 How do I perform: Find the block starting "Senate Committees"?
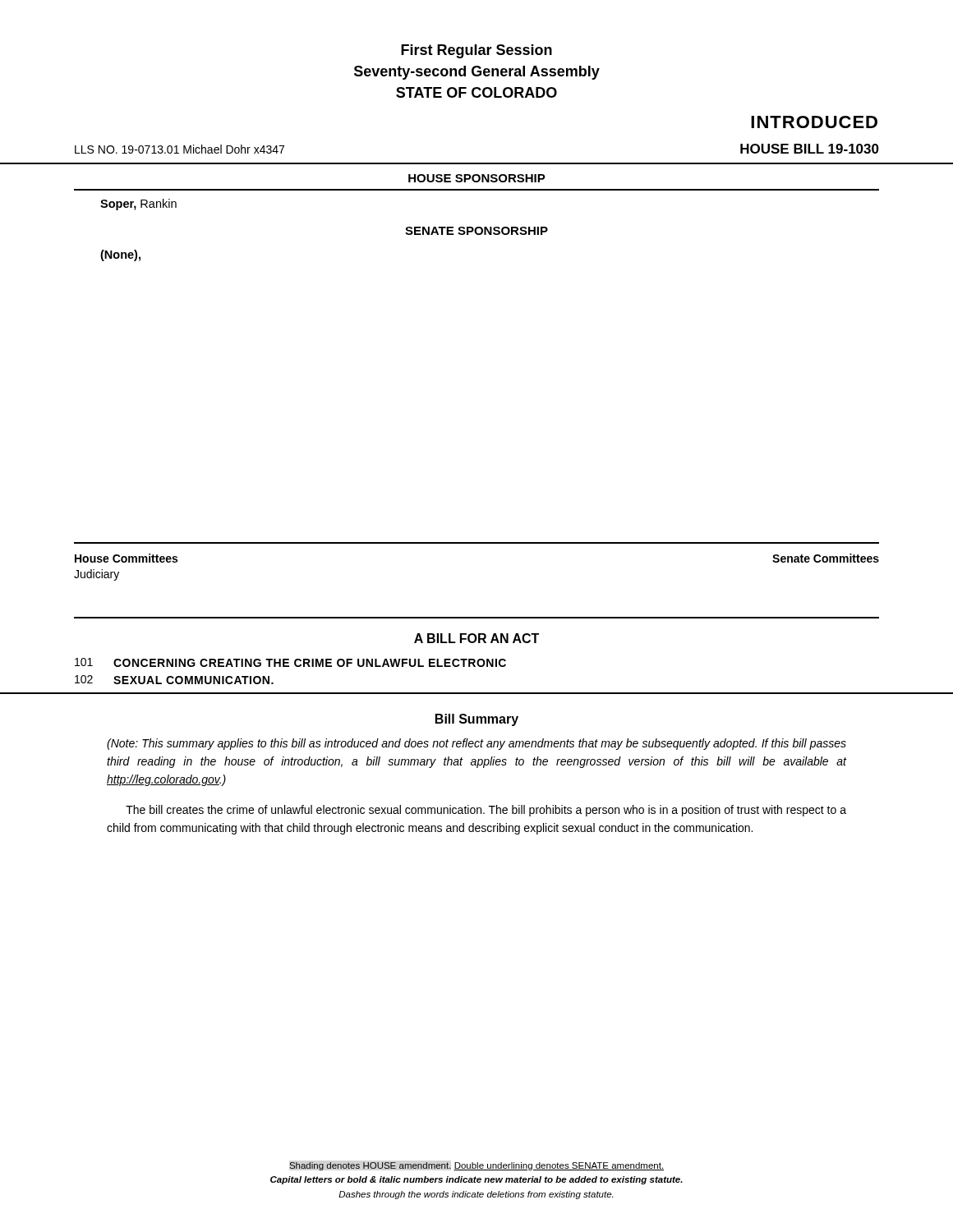[826, 559]
